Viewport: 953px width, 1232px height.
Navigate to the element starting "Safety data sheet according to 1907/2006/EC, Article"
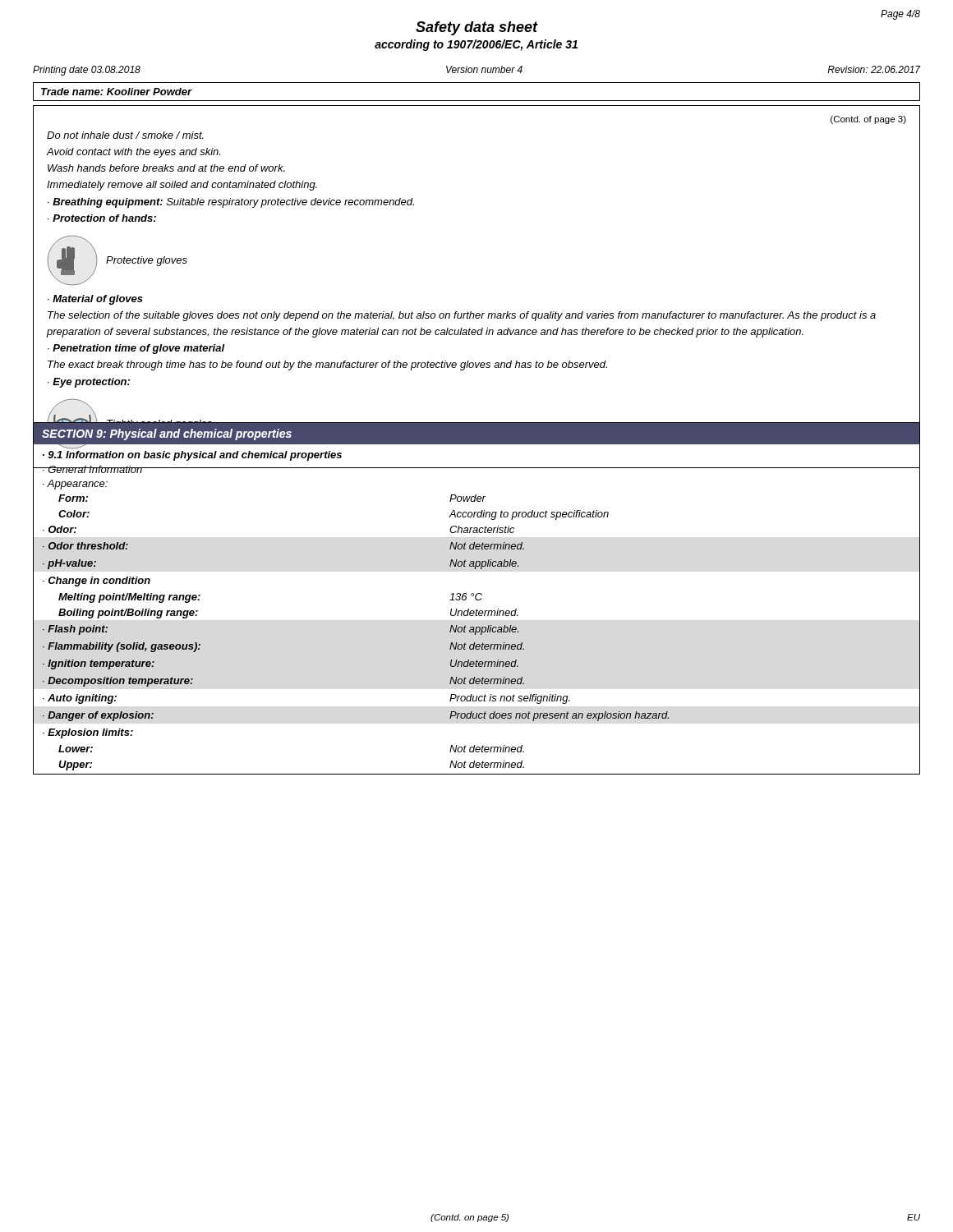click(x=476, y=35)
